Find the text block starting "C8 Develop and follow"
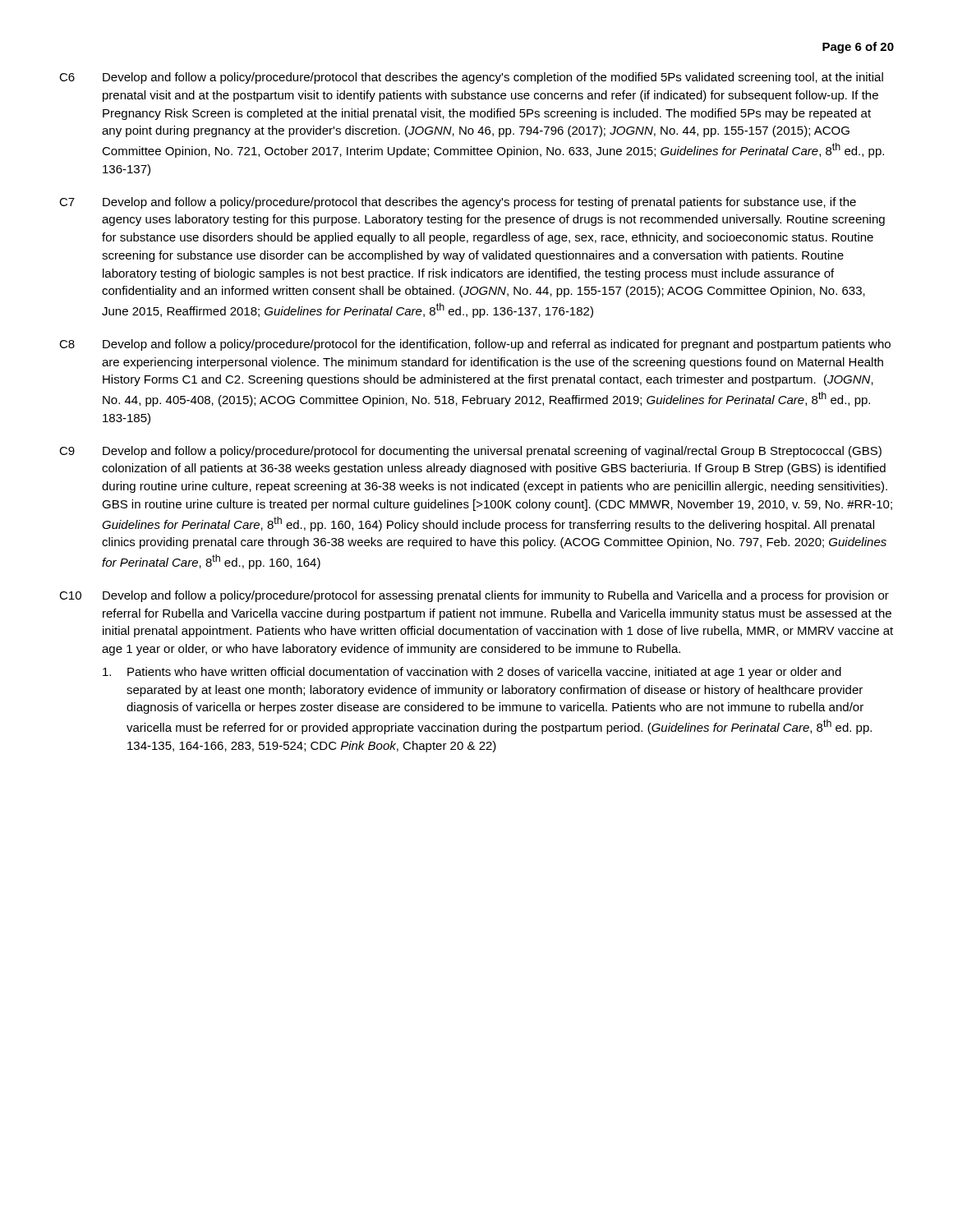The image size is (953, 1232). pos(476,381)
